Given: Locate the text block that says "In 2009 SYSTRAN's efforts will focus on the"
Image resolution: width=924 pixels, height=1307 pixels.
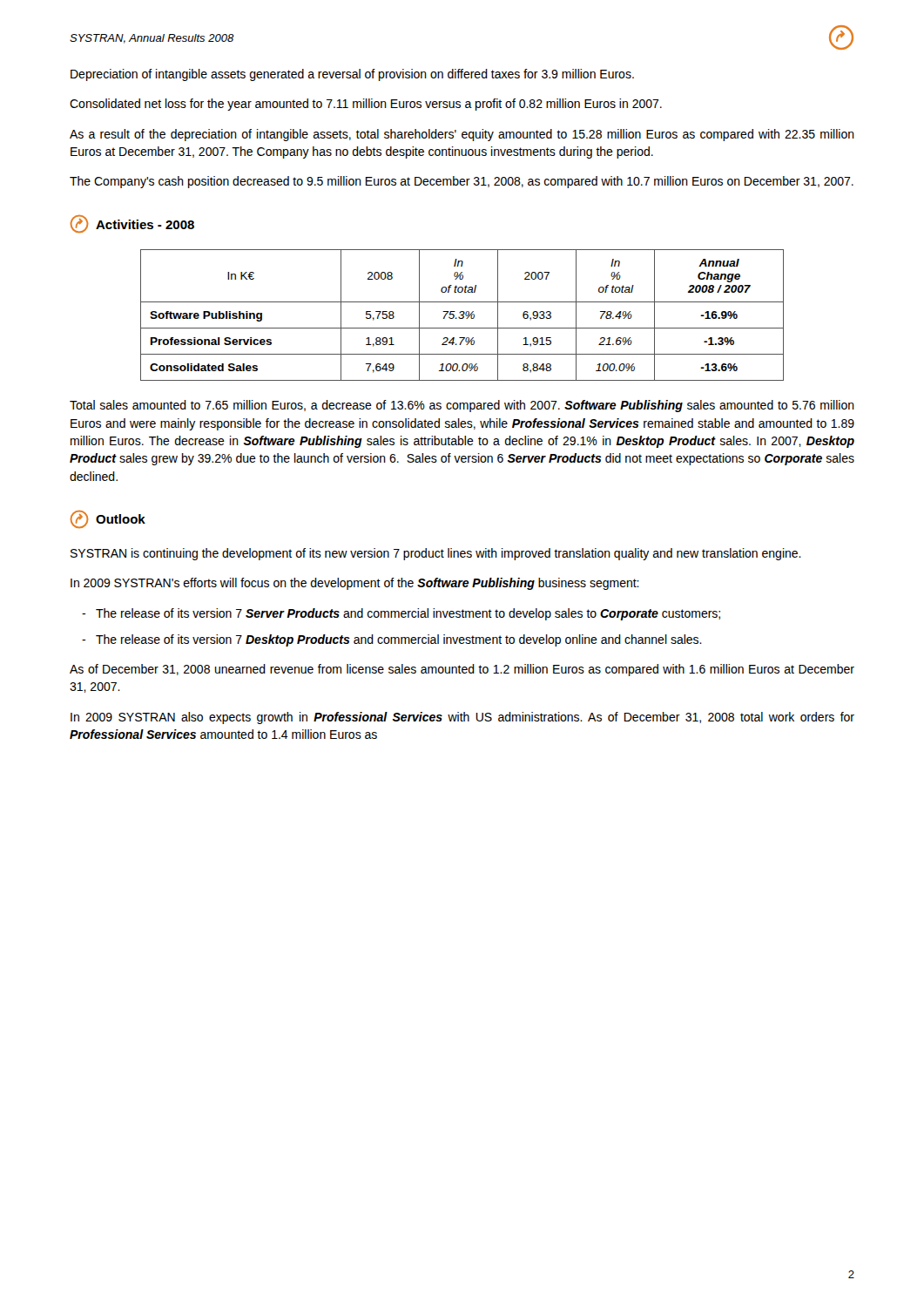Looking at the screenshot, I should click(462, 583).
